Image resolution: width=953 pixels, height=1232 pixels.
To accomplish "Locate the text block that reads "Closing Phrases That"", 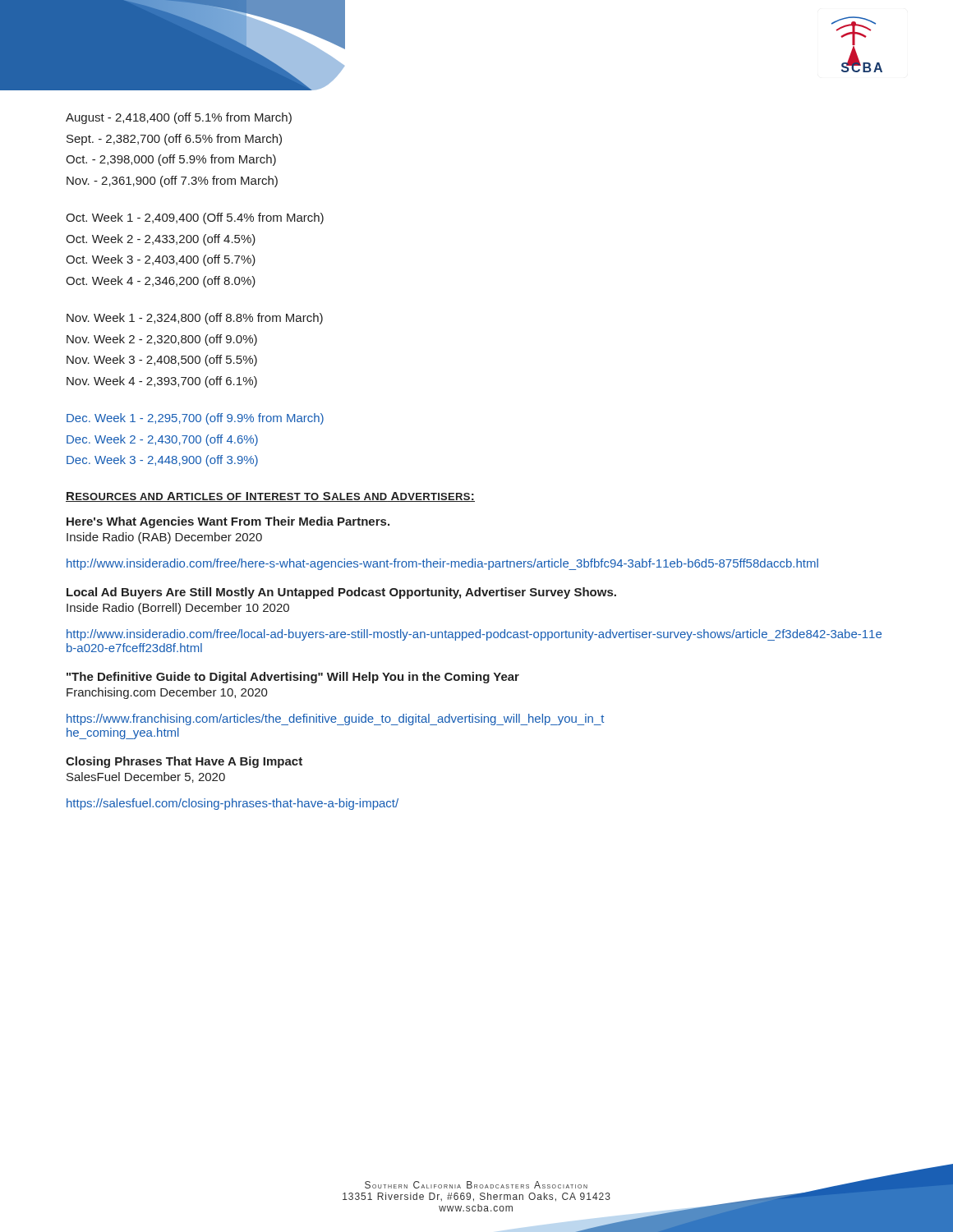I will point(184,762).
